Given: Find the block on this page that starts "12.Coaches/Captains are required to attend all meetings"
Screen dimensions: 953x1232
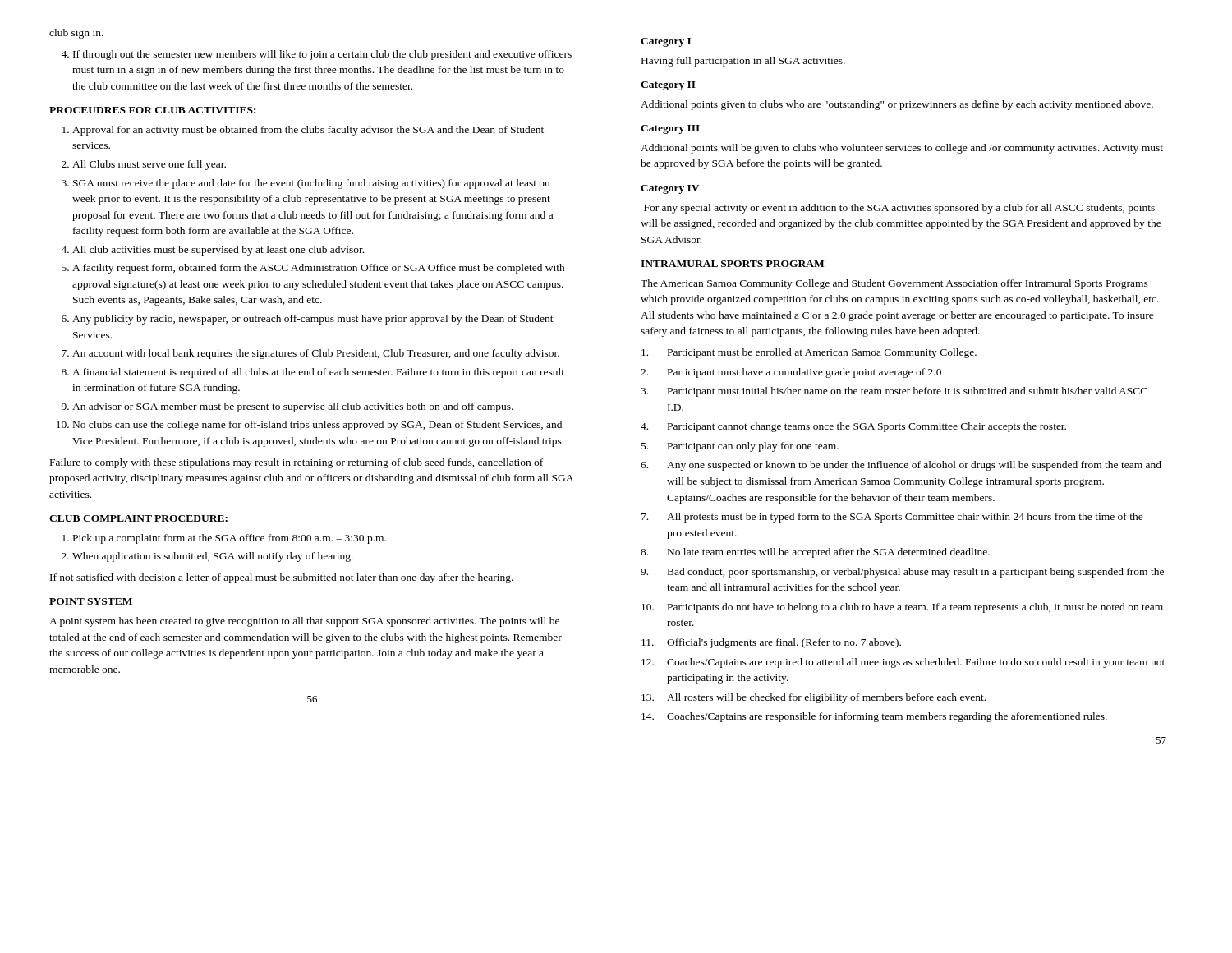Looking at the screenshot, I should click(903, 670).
